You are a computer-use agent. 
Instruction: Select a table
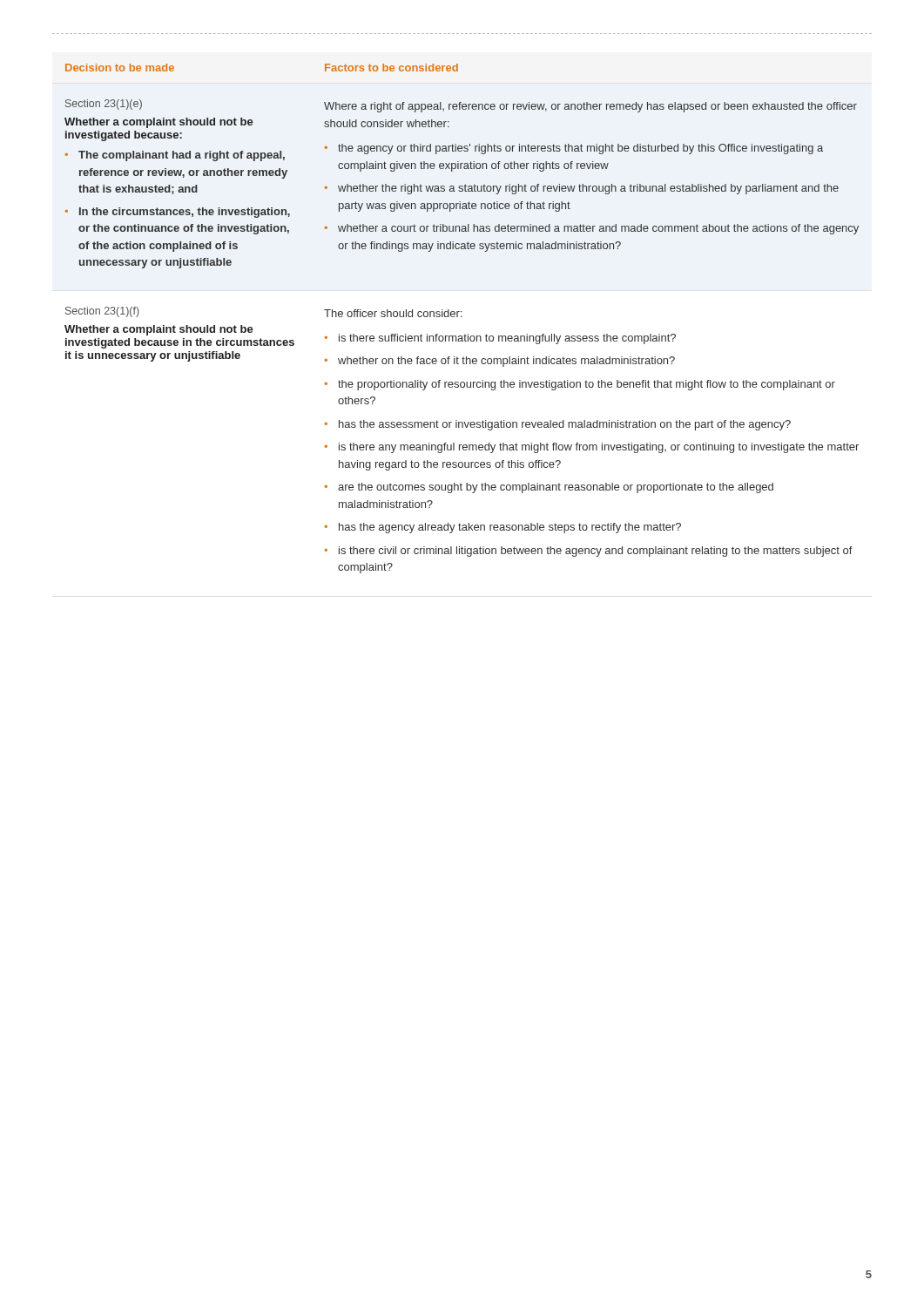tap(462, 324)
